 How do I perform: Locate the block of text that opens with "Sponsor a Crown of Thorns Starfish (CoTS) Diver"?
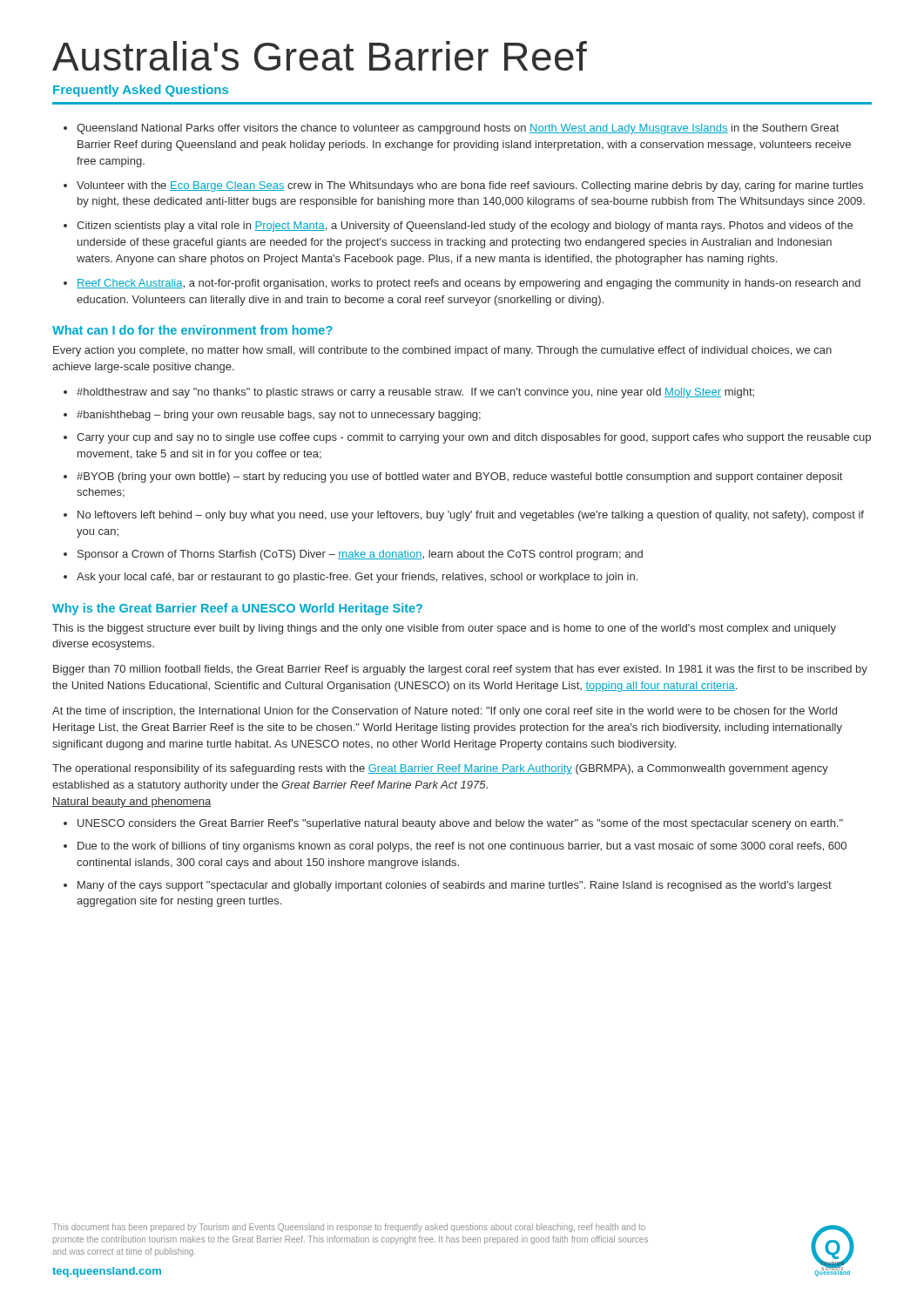coord(360,554)
